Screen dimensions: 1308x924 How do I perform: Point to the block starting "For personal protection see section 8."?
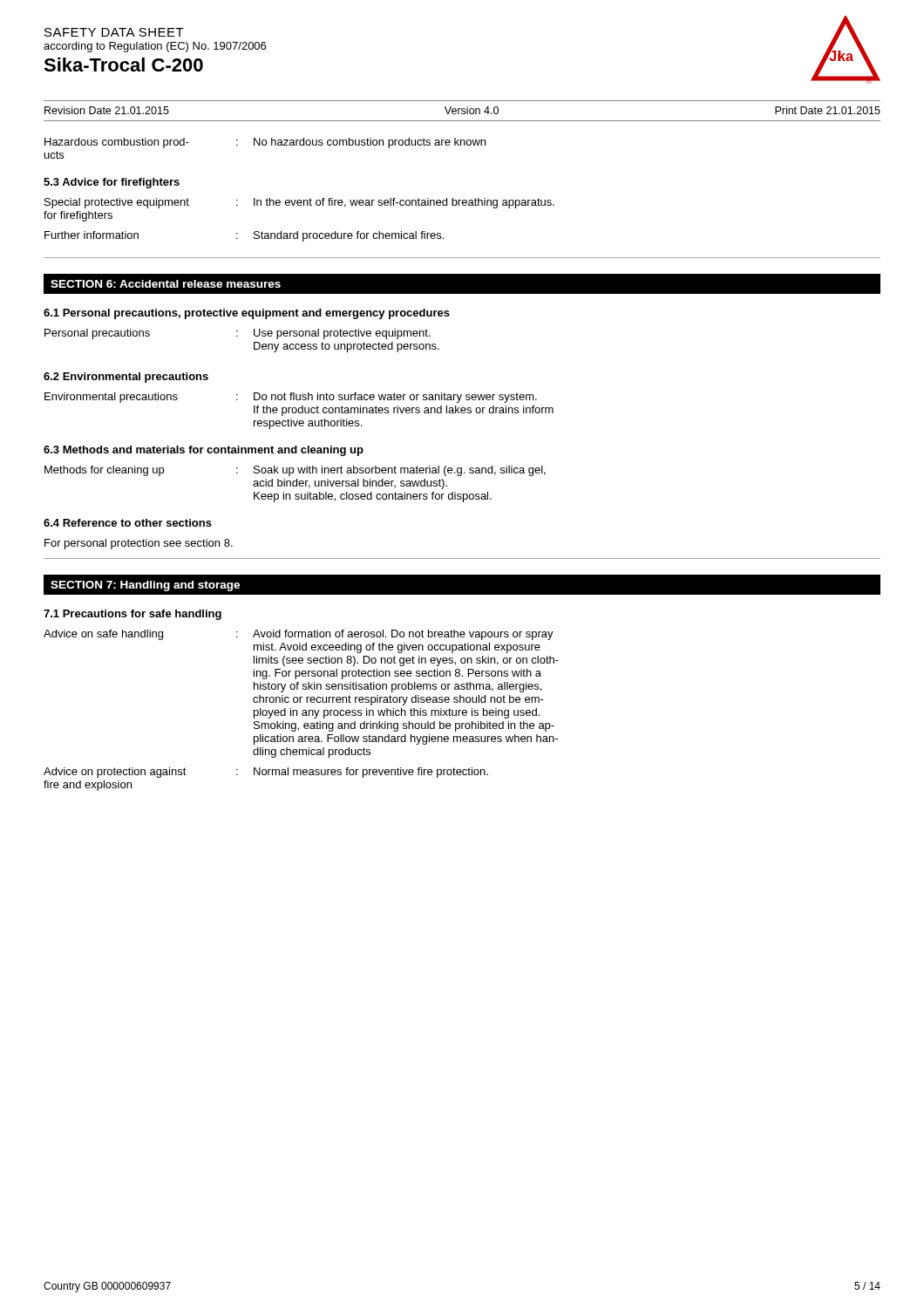138,543
